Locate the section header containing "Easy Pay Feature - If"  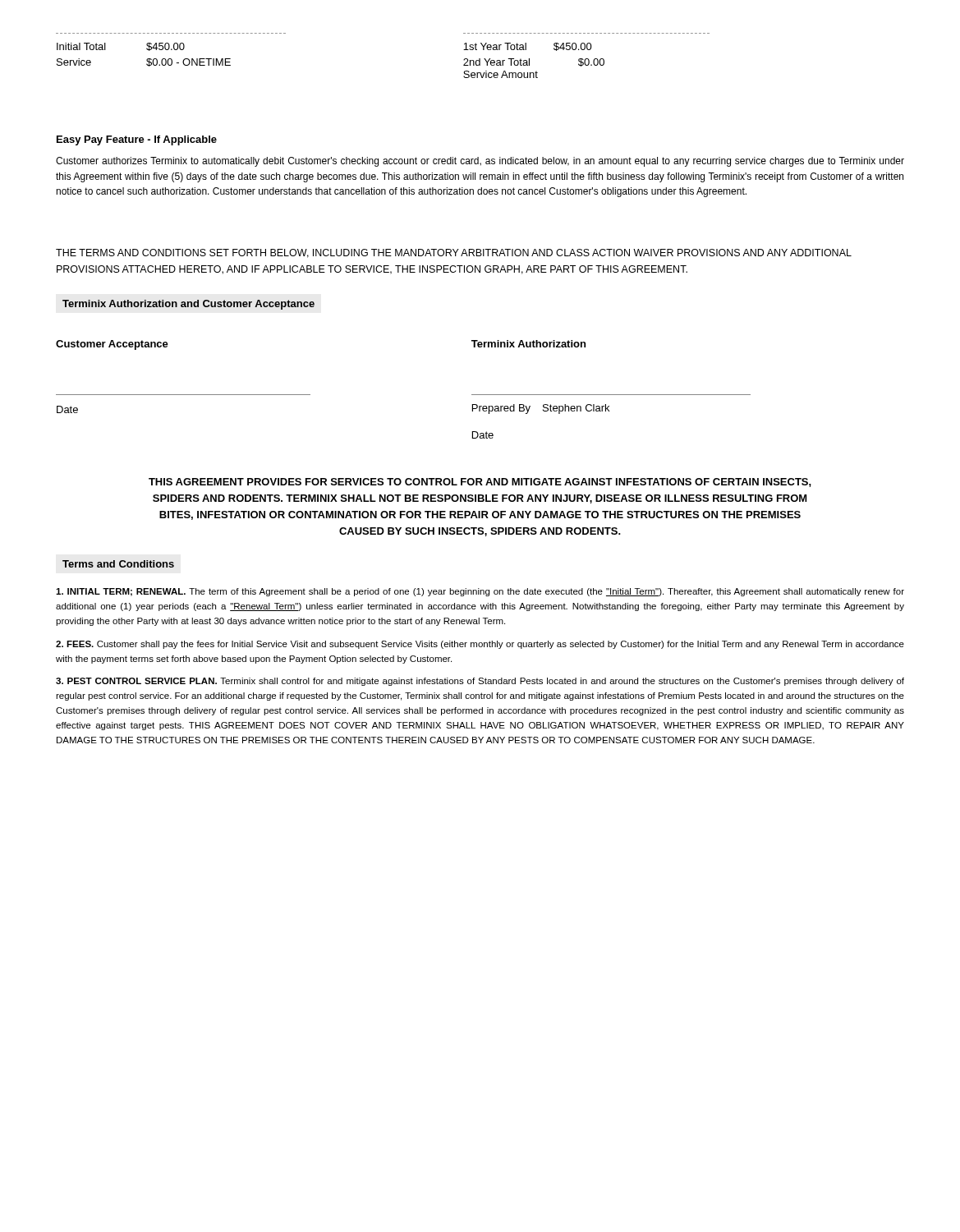tap(136, 139)
